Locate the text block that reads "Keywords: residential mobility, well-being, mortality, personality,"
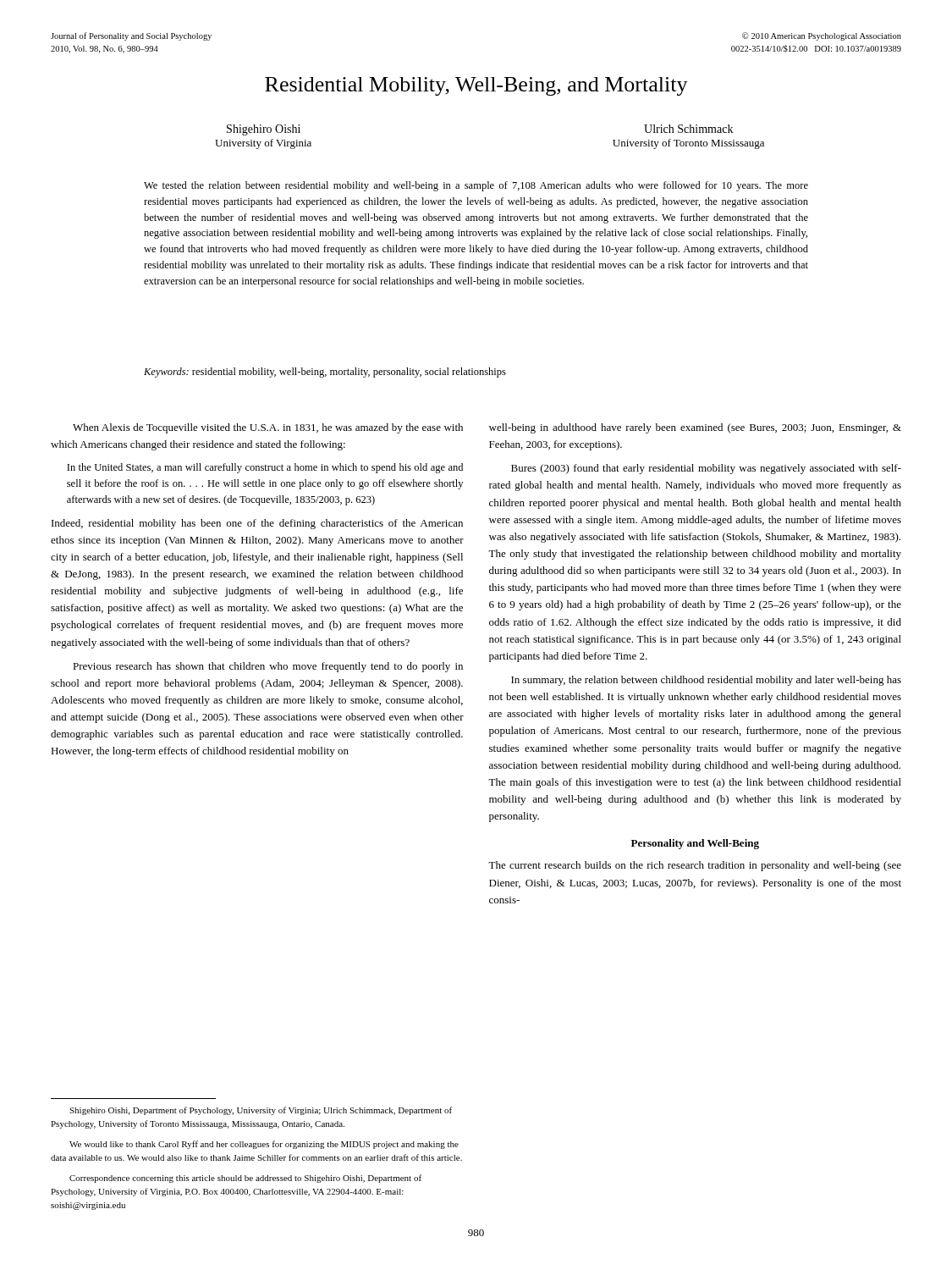952x1270 pixels. pos(476,372)
